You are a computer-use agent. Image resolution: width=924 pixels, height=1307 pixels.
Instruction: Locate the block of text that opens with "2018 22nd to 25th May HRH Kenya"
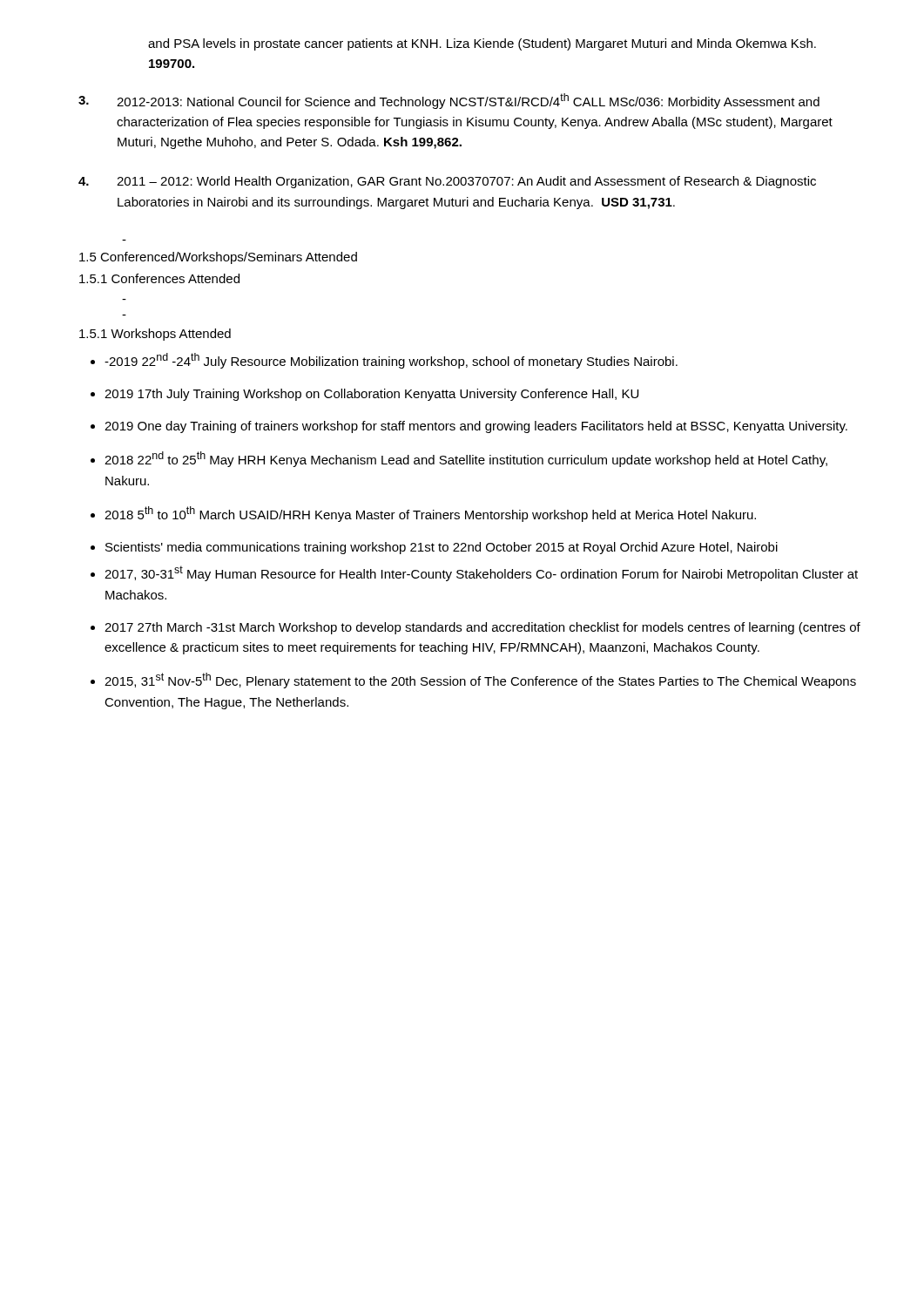click(x=466, y=469)
